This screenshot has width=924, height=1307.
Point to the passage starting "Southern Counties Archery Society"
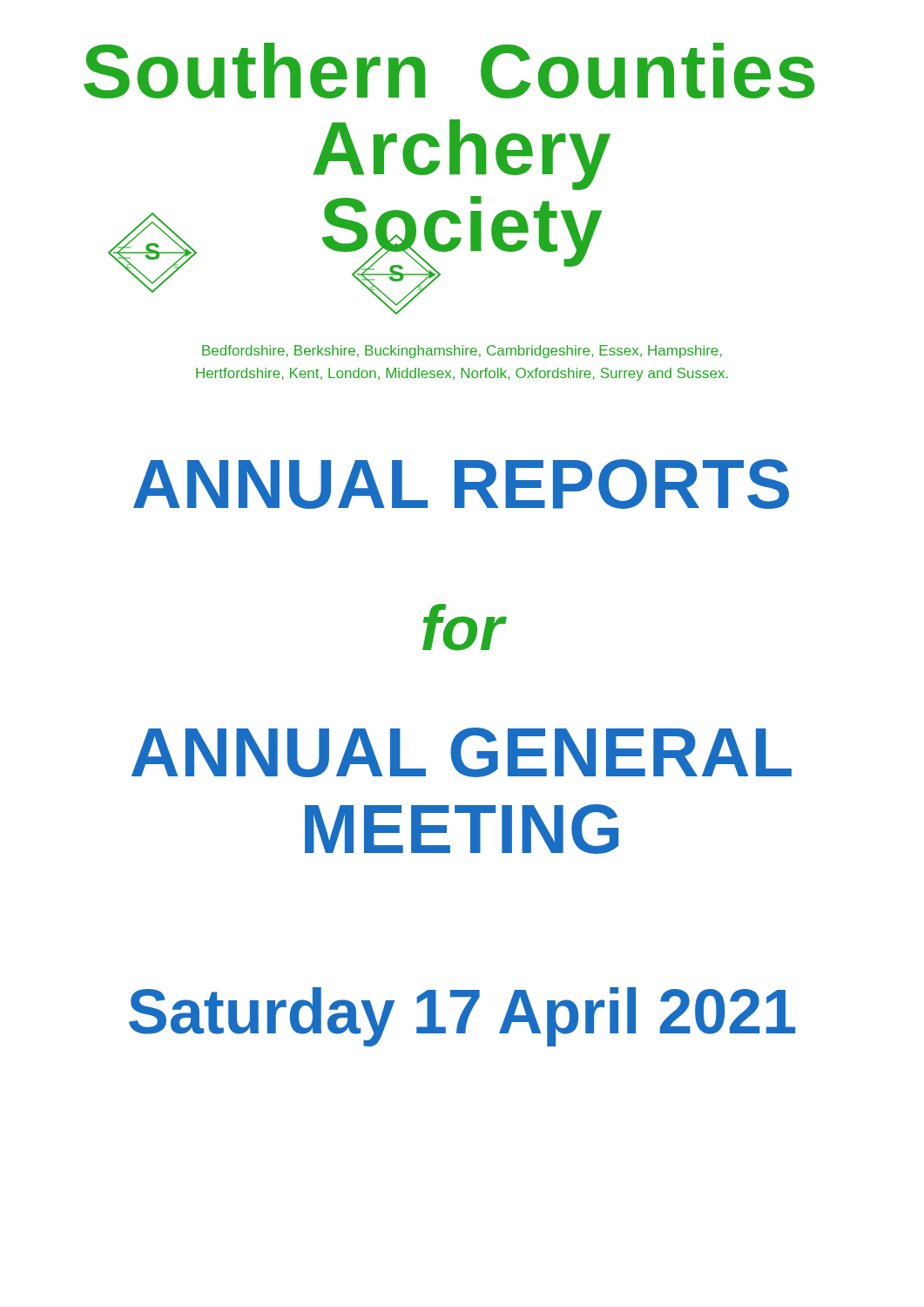coord(462,148)
